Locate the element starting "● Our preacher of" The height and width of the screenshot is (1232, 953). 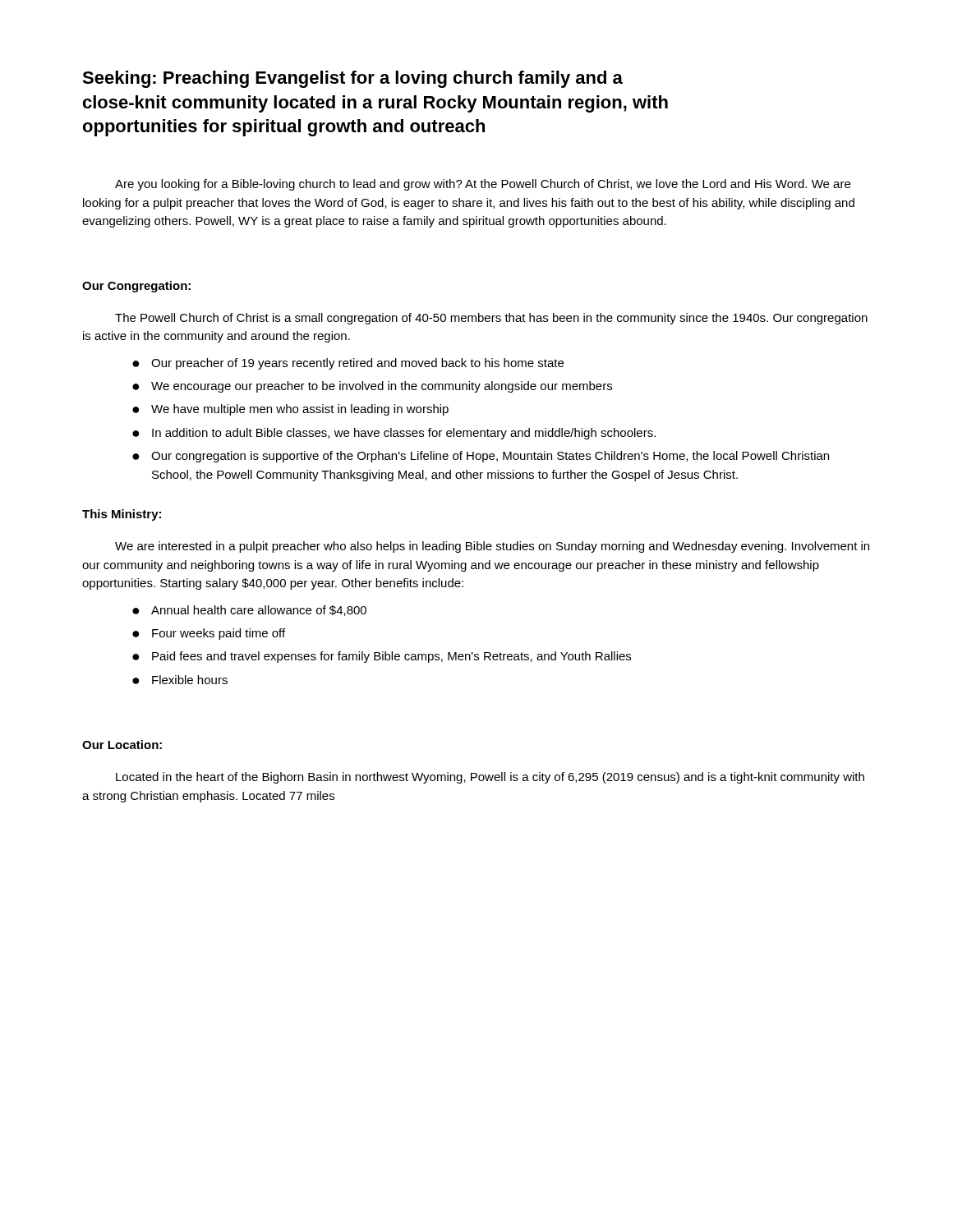[501, 363]
